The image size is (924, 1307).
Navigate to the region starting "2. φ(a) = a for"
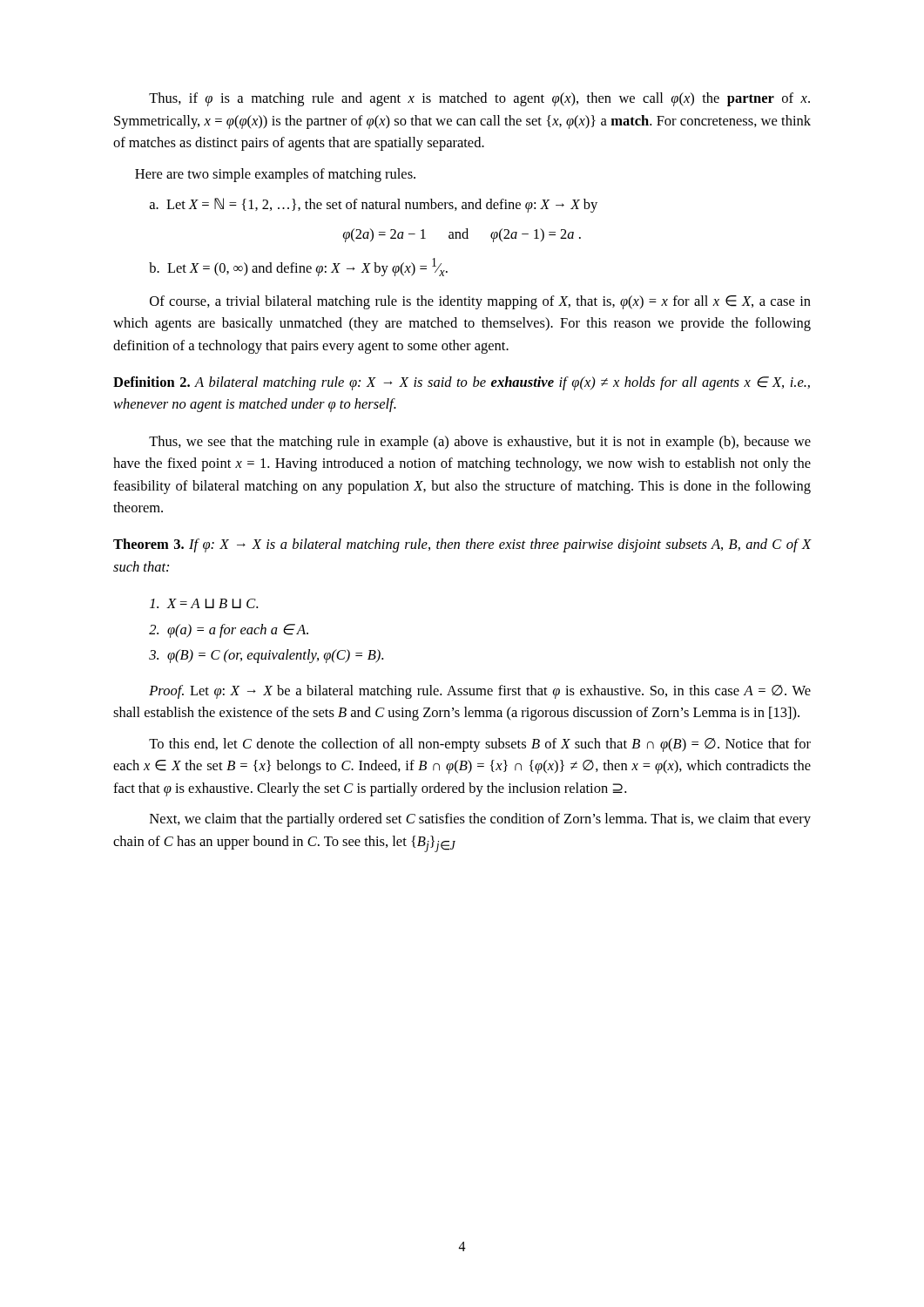click(229, 629)
